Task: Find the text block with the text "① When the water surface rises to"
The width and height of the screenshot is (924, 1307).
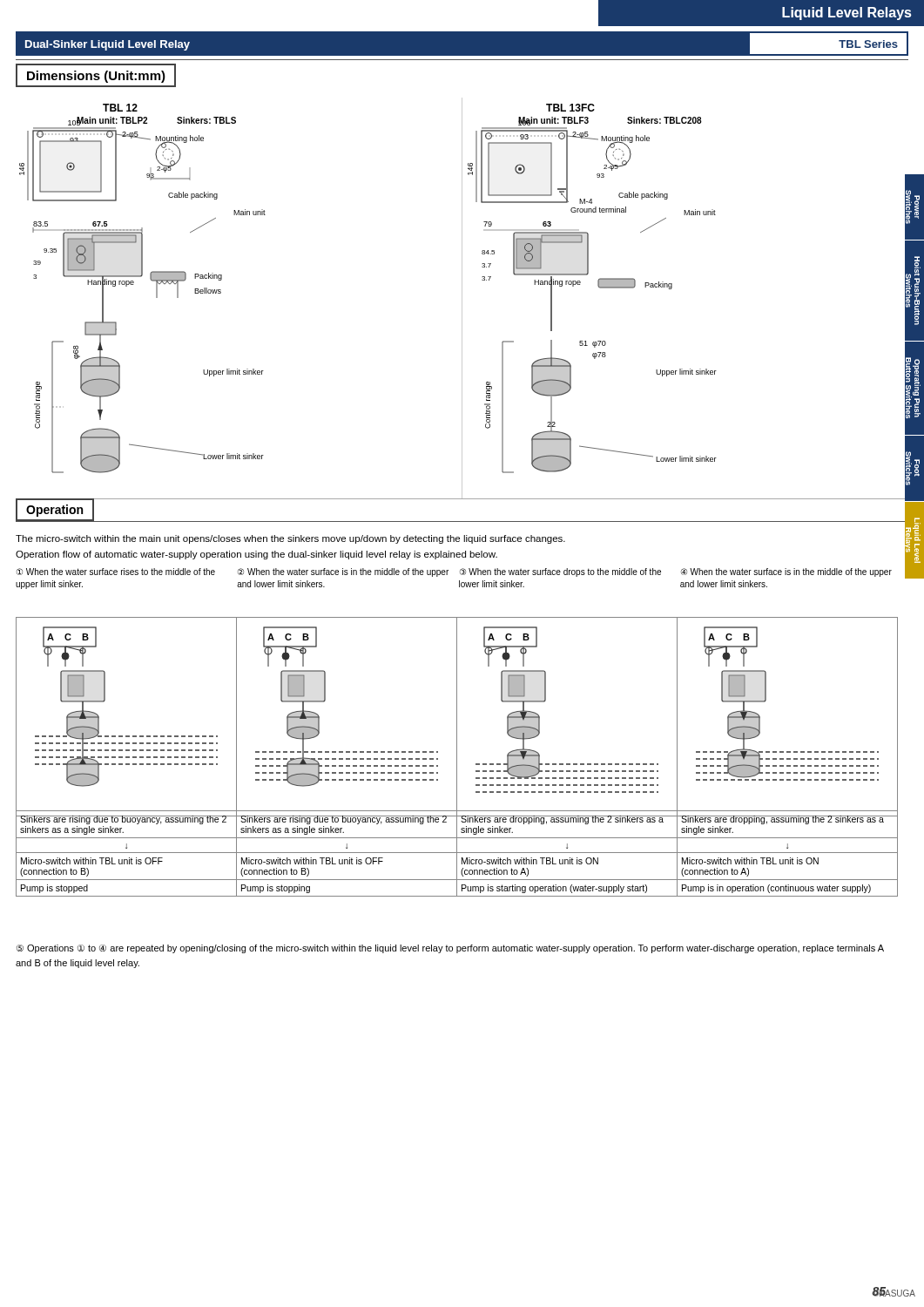Action: [115, 578]
